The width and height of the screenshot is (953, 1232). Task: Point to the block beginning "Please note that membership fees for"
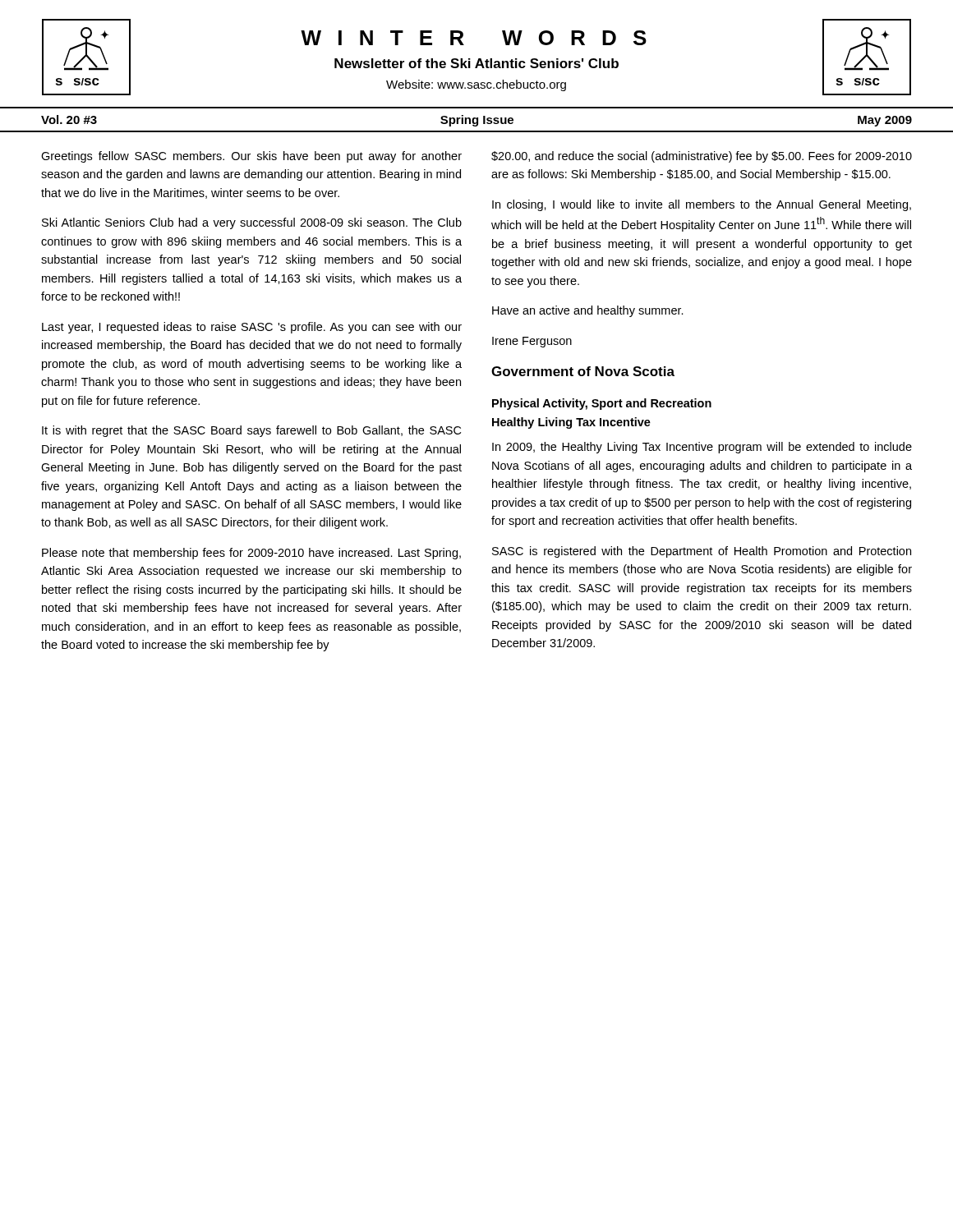251,599
